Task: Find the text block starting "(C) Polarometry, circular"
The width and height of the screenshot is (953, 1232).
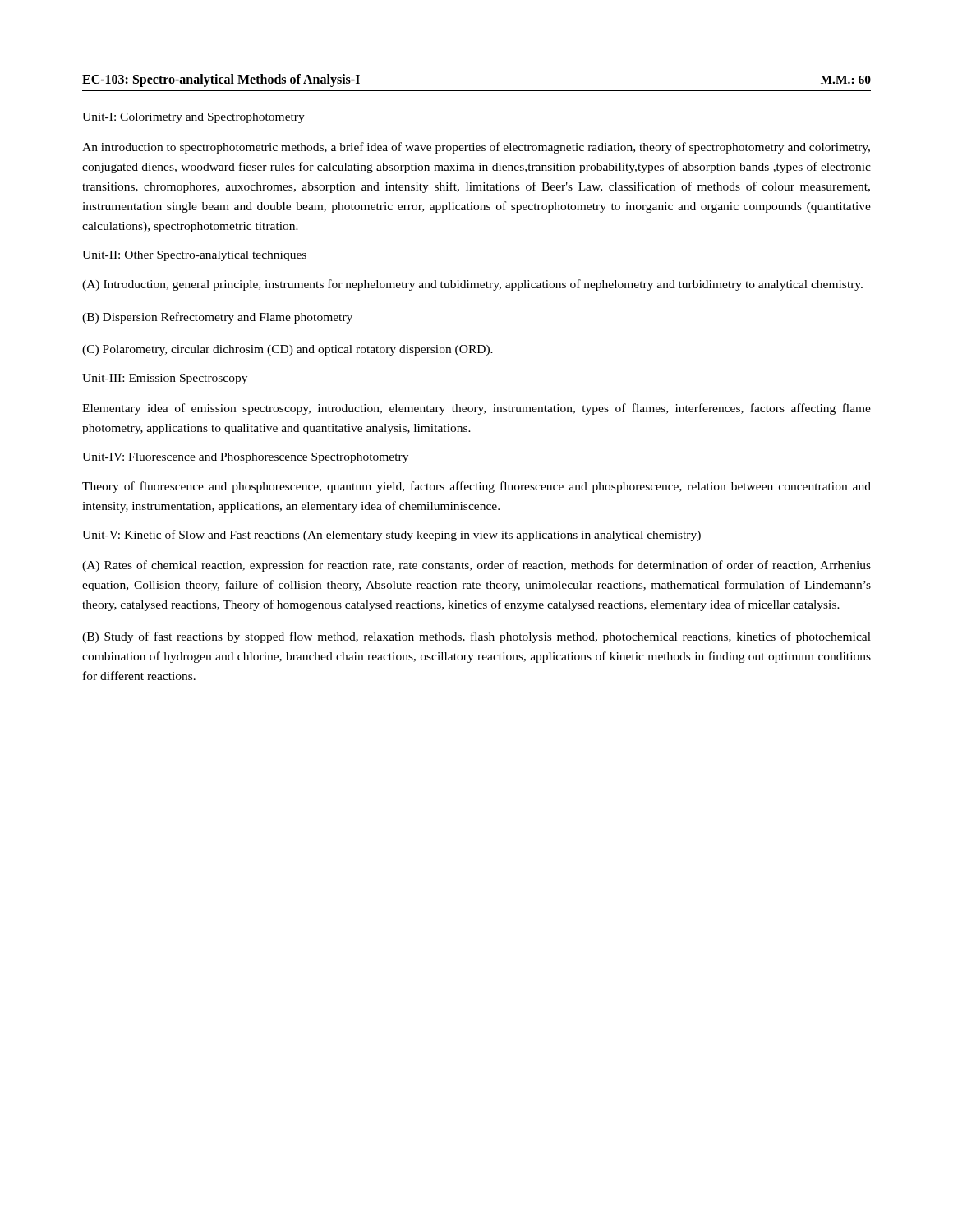Action: click(x=476, y=349)
